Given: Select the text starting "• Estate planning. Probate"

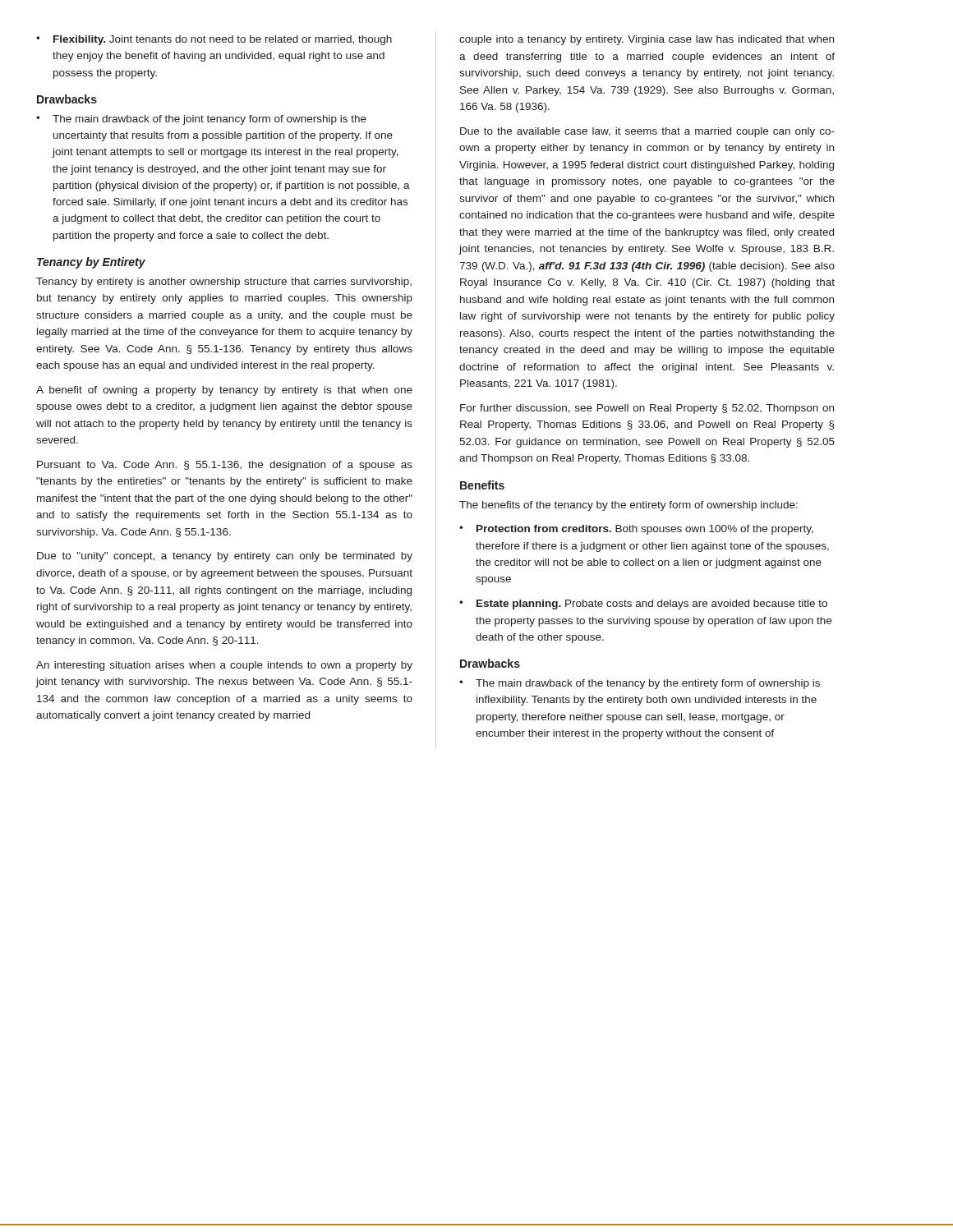Looking at the screenshot, I should pyautogui.click(x=647, y=621).
